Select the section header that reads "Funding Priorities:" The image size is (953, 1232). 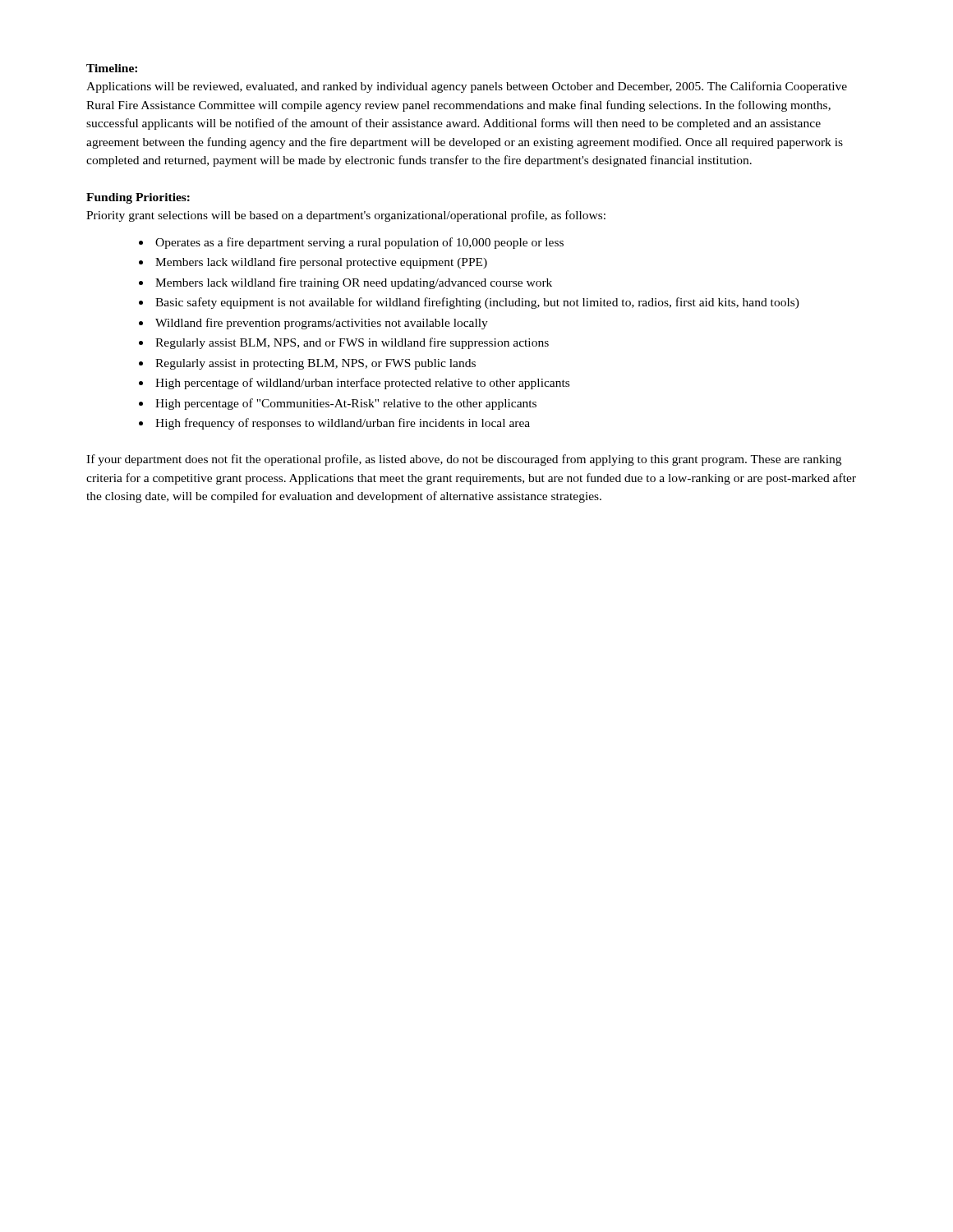coord(138,197)
